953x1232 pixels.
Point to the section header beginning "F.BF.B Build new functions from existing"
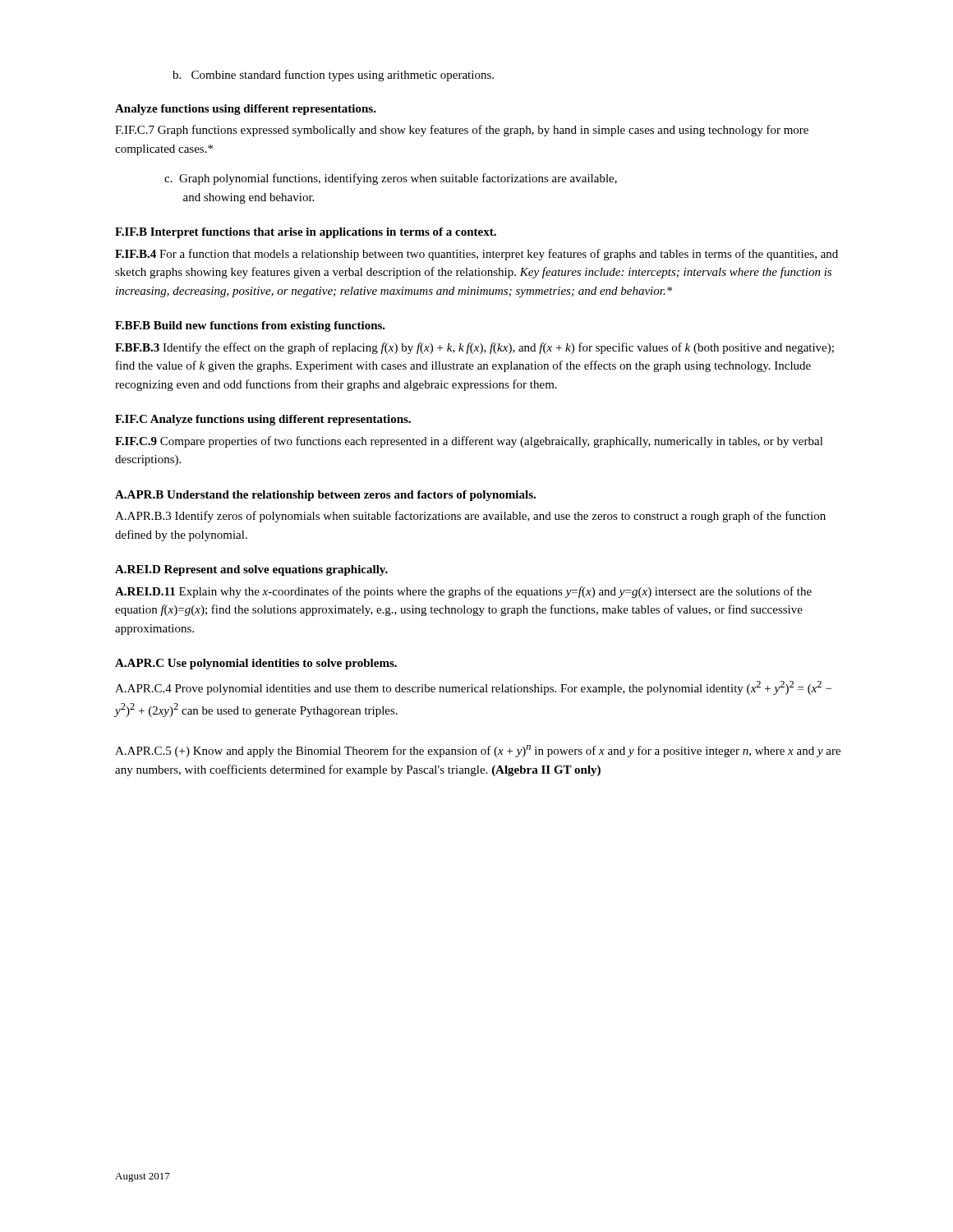250,325
